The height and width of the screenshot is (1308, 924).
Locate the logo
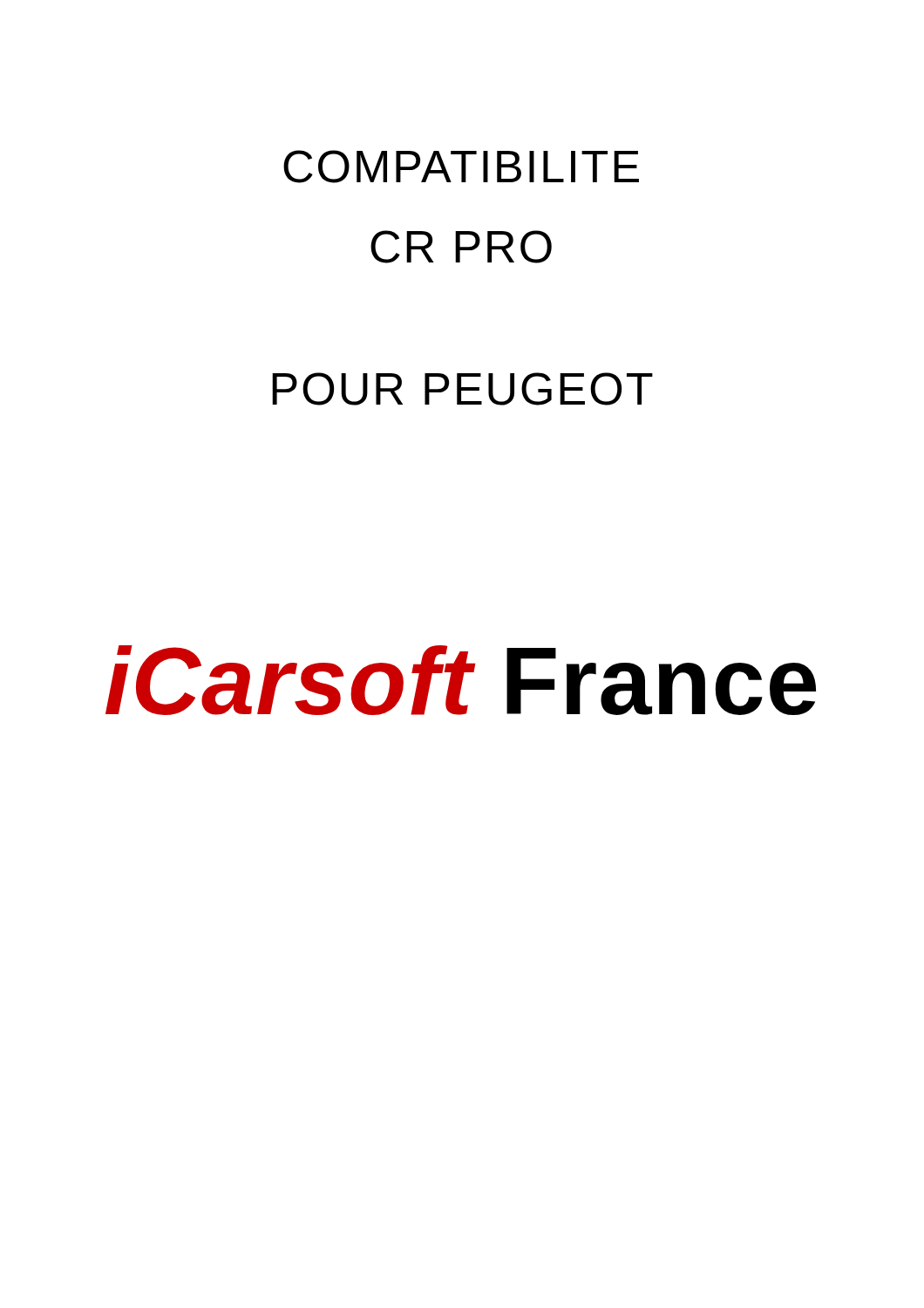pyautogui.click(x=462, y=681)
